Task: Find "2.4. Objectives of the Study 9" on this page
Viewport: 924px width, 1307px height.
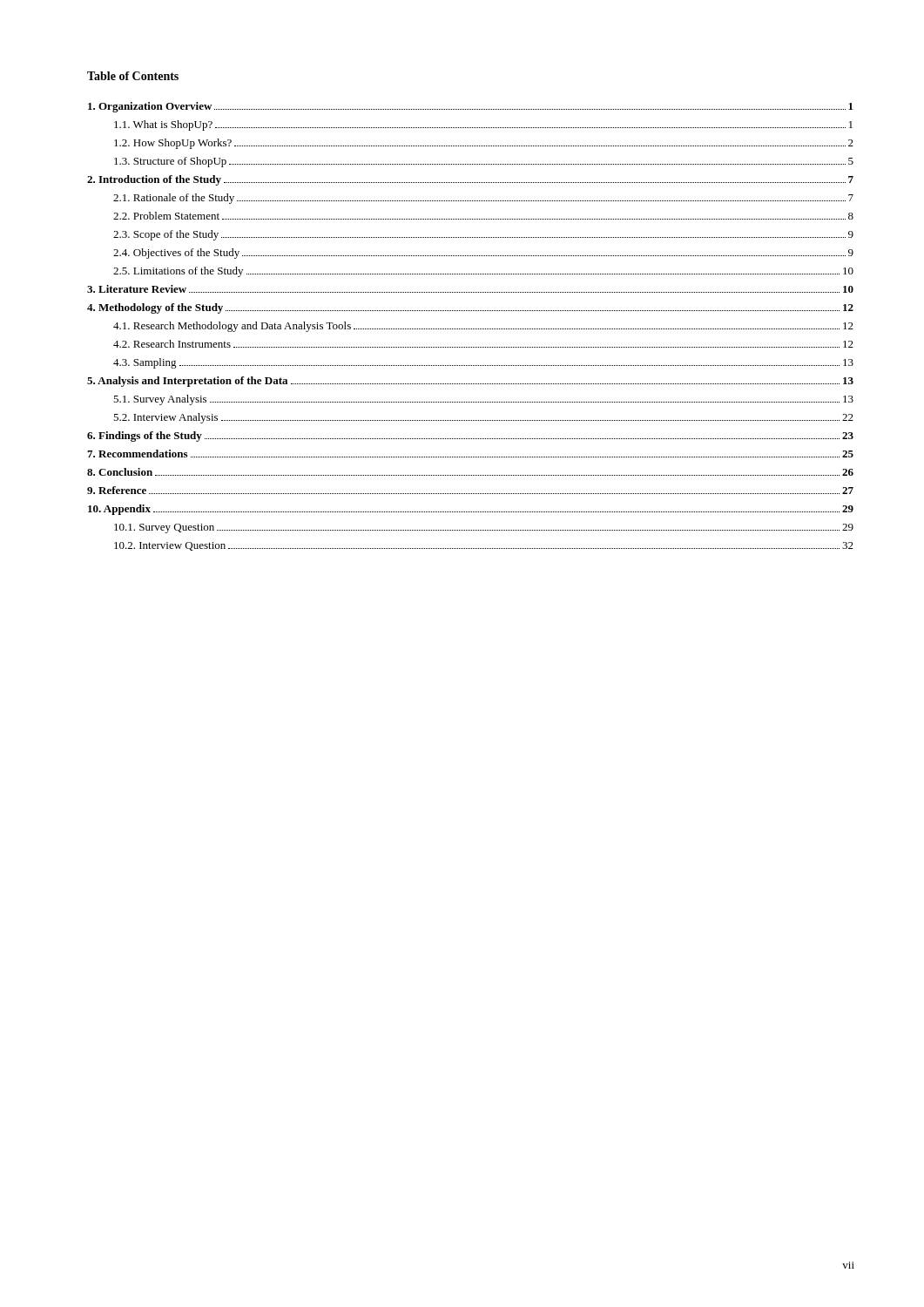Action: coord(483,253)
